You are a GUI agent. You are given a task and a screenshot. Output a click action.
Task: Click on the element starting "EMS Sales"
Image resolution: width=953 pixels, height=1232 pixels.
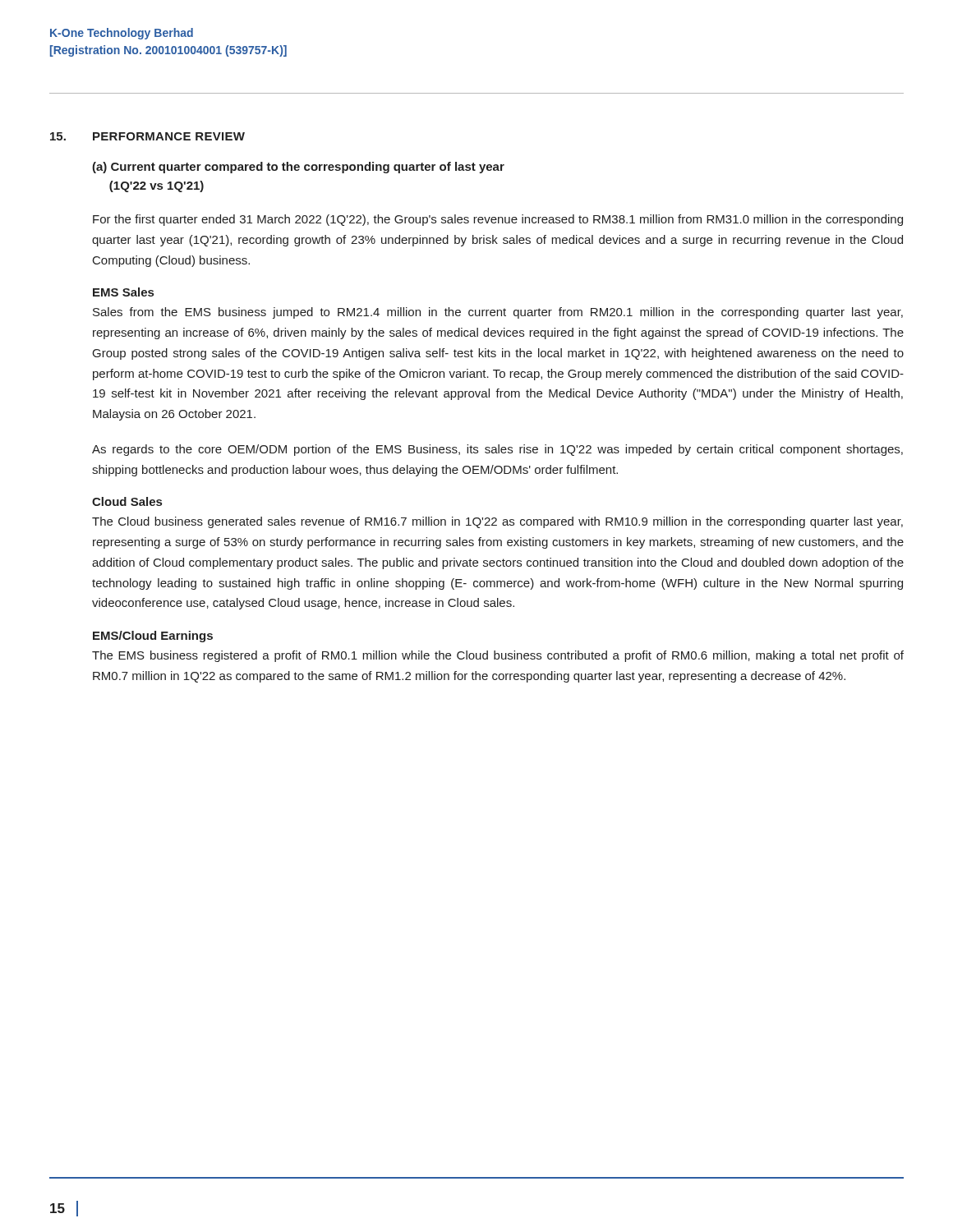click(x=123, y=292)
